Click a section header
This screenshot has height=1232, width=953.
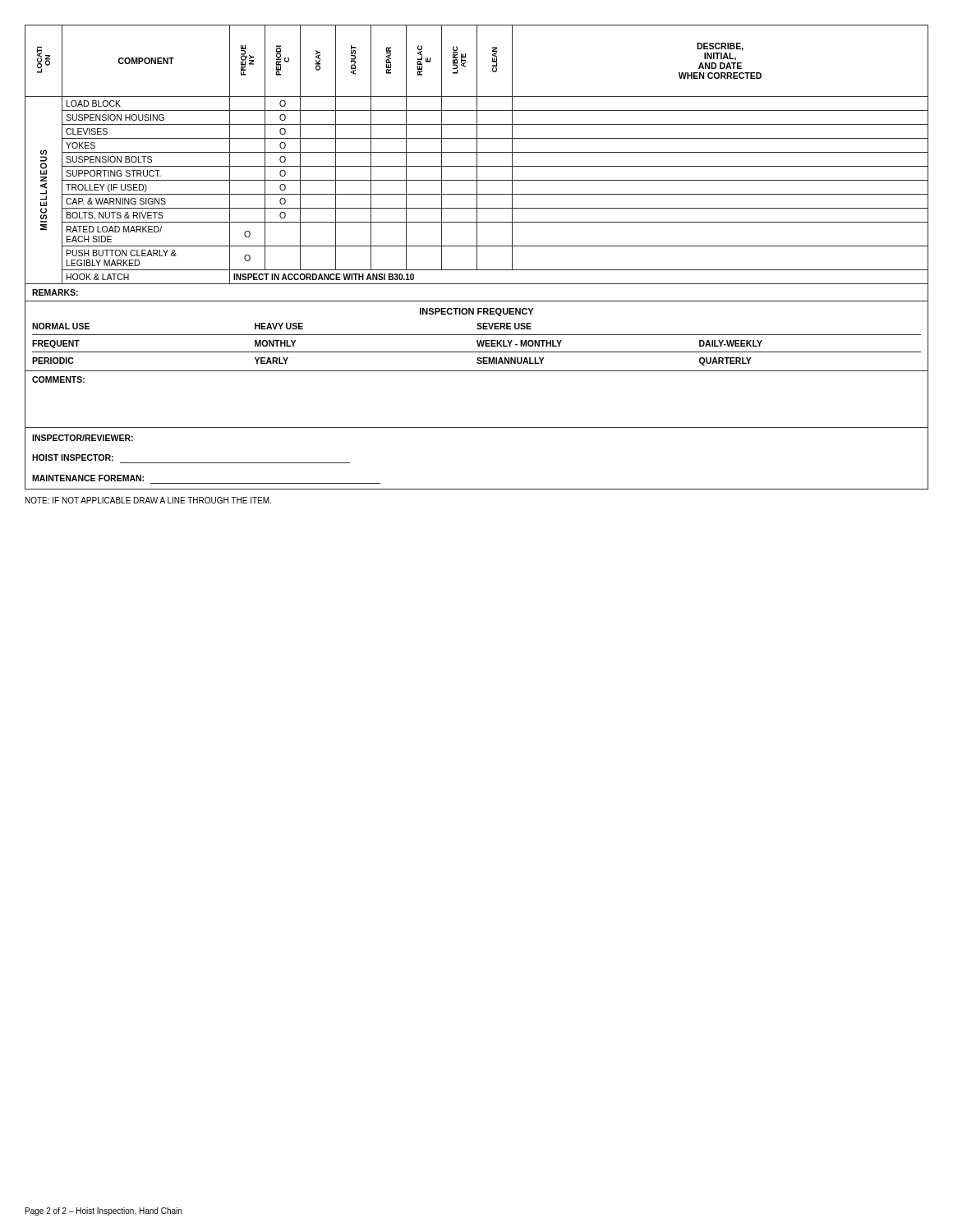click(x=476, y=311)
